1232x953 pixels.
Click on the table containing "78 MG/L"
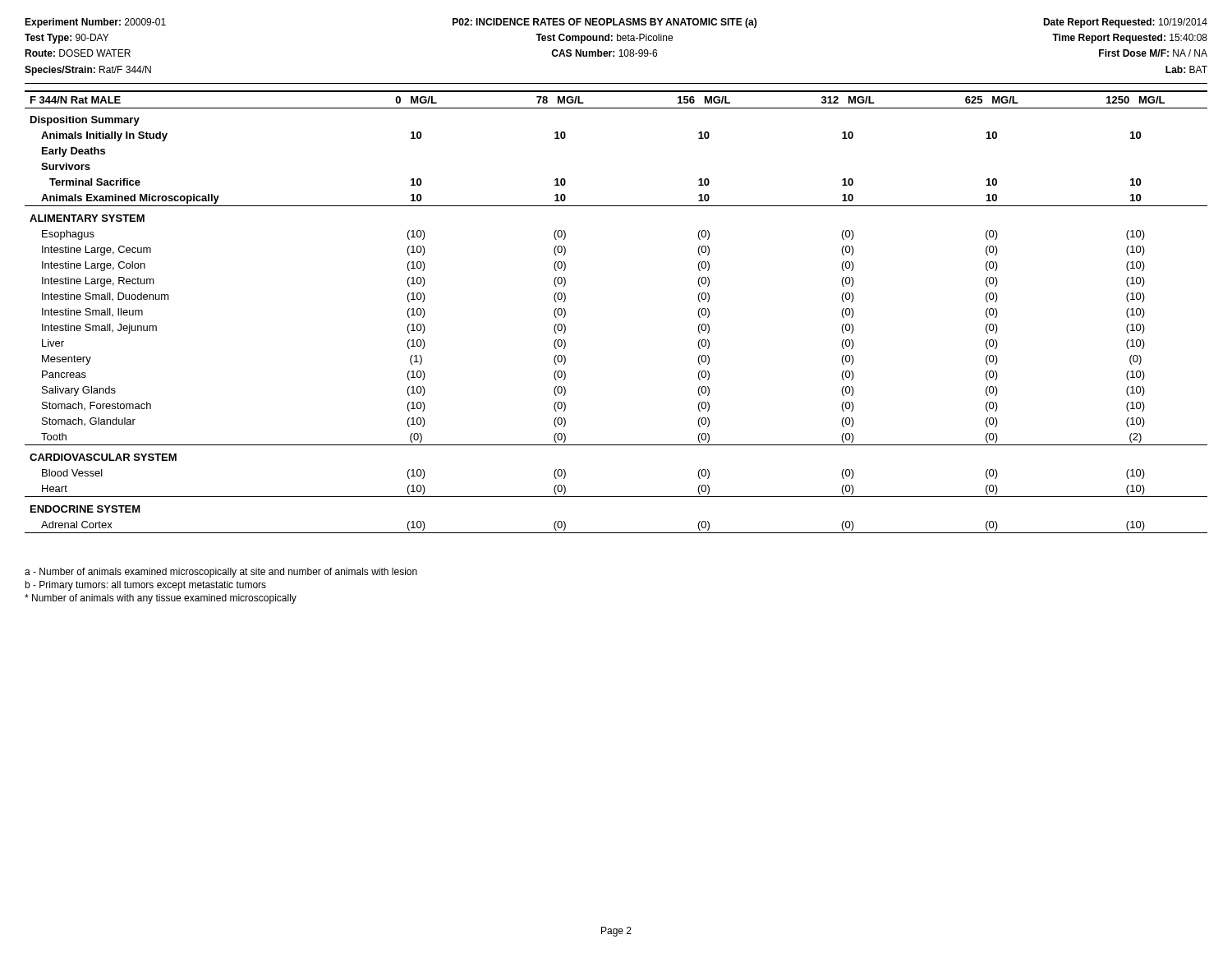click(616, 312)
